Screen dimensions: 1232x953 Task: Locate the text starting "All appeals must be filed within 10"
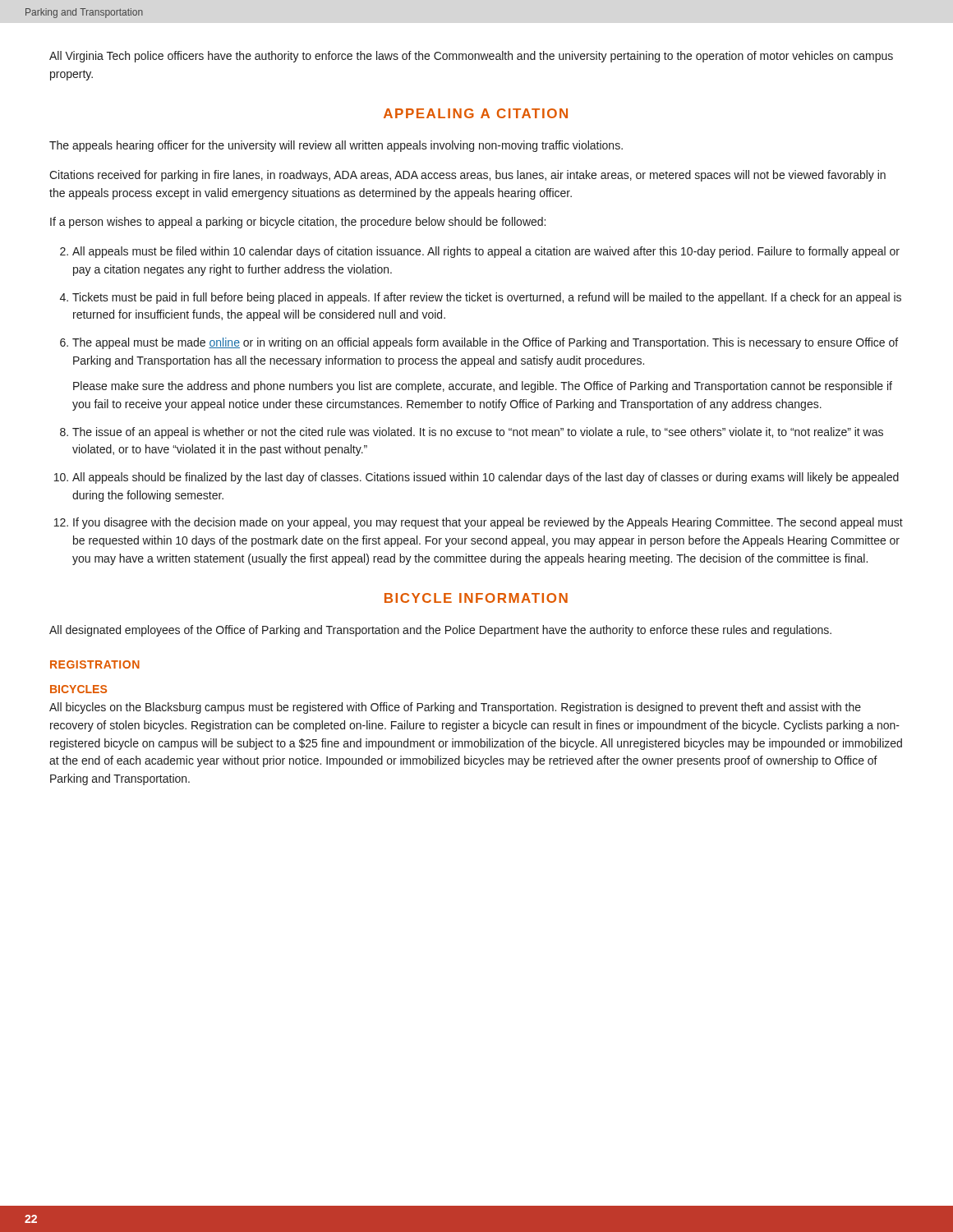488,261
